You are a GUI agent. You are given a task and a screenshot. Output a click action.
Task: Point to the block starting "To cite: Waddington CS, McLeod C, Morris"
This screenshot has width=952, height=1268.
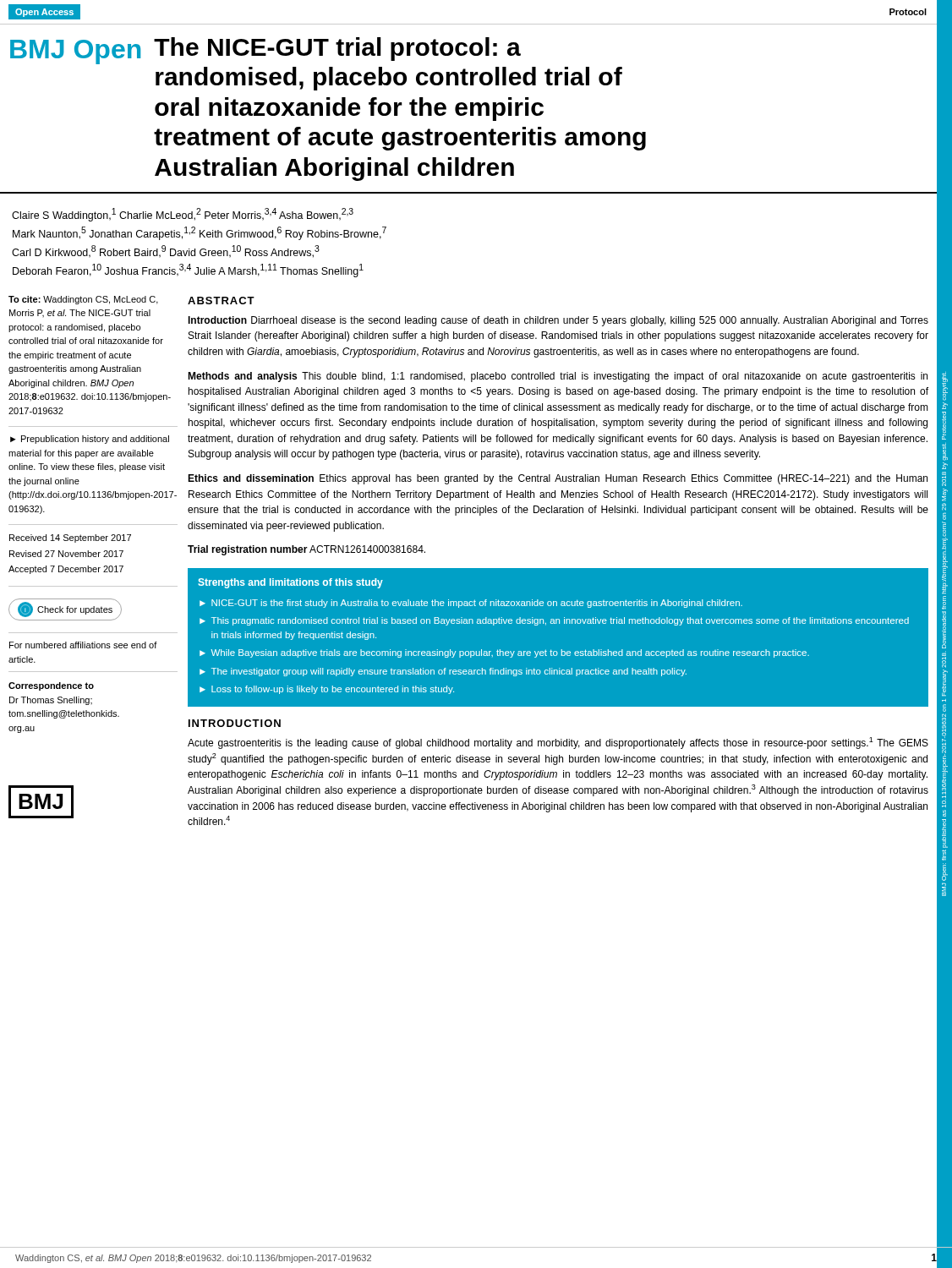click(x=90, y=355)
